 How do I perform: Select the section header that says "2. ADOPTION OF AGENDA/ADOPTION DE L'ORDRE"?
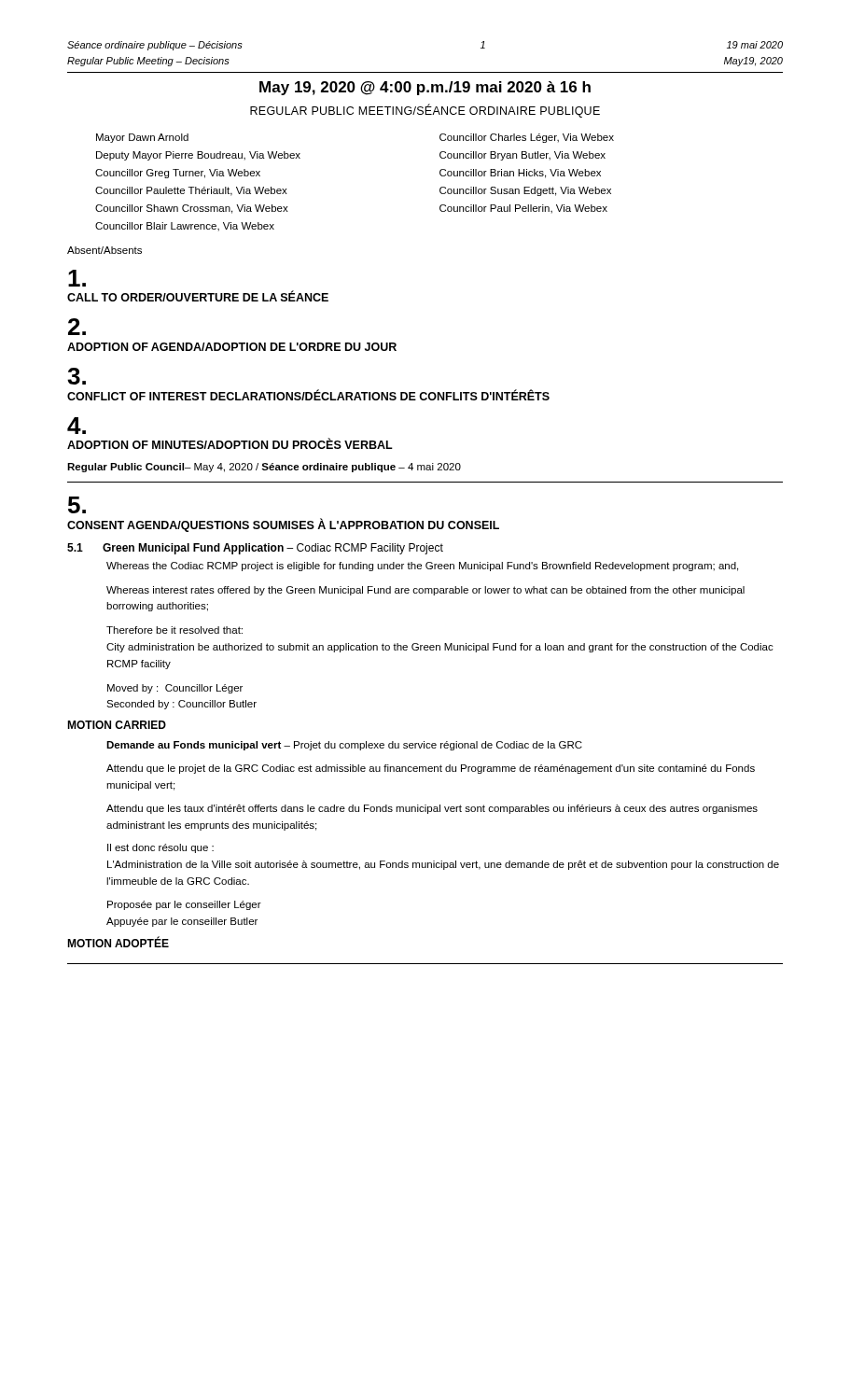pos(77,327)
